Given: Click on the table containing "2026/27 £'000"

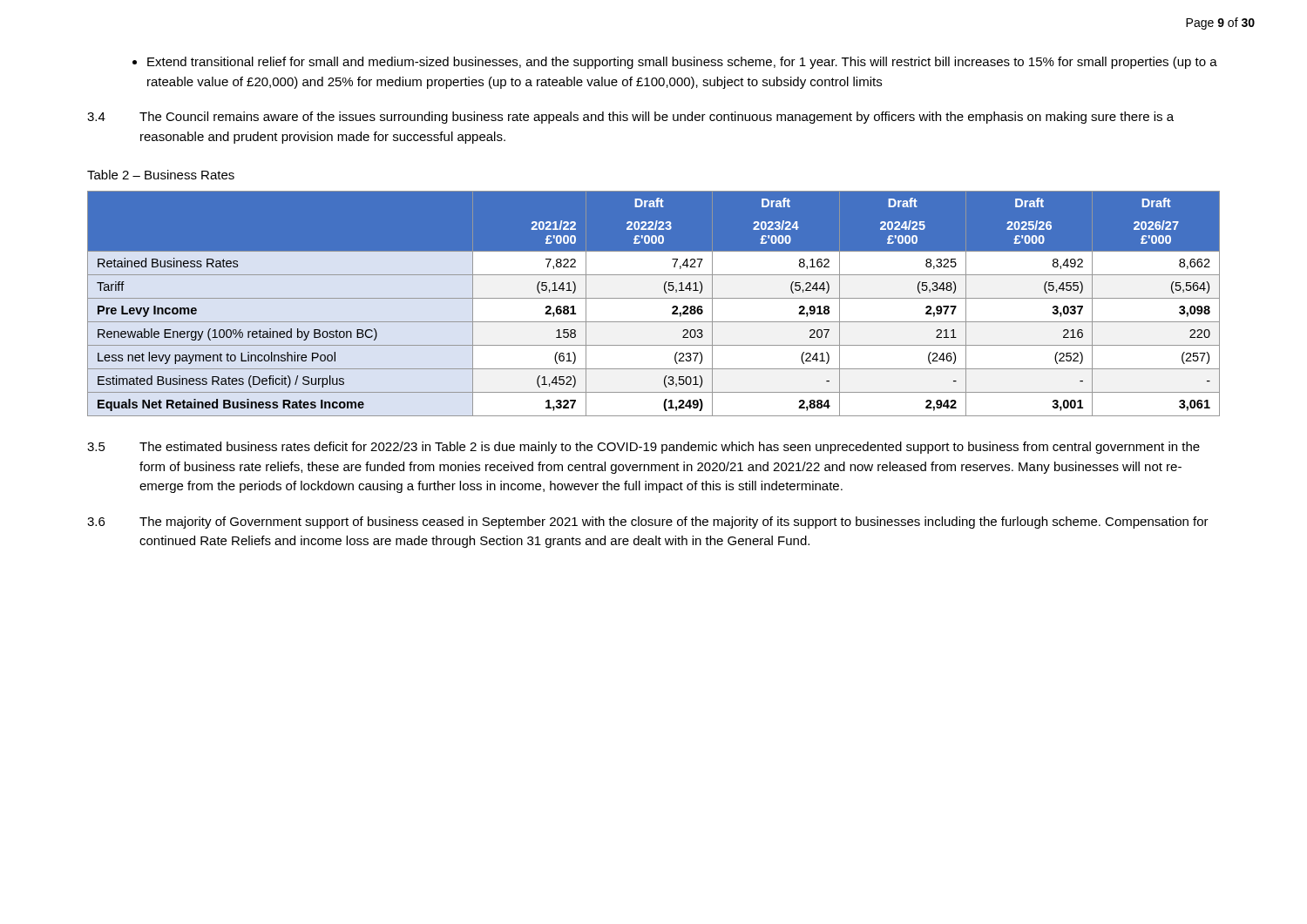Looking at the screenshot, I should (654, 303).
